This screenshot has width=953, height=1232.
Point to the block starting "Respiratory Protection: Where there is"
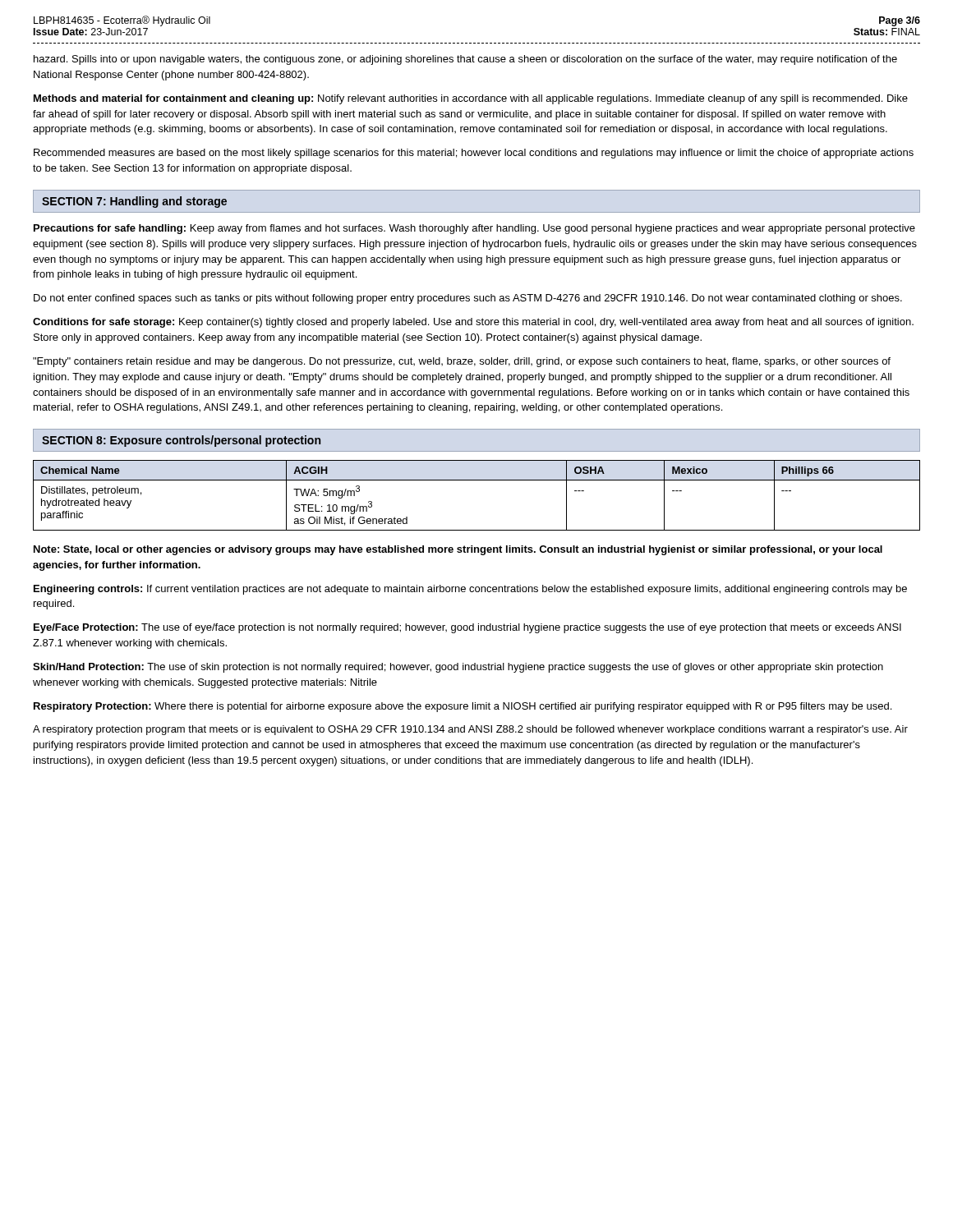(x=463, y=706)
